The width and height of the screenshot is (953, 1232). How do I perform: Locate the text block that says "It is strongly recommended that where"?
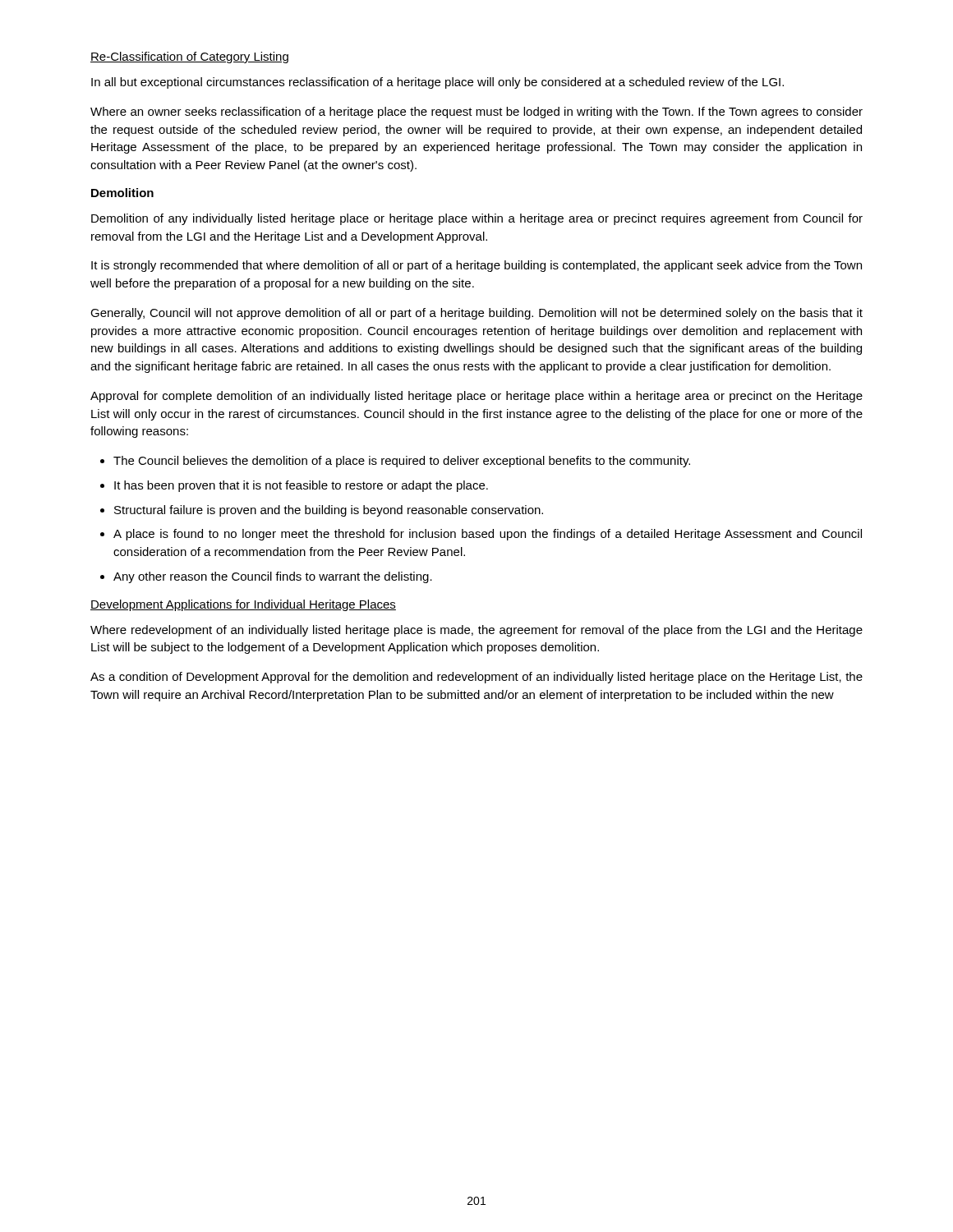pos(476,274)
